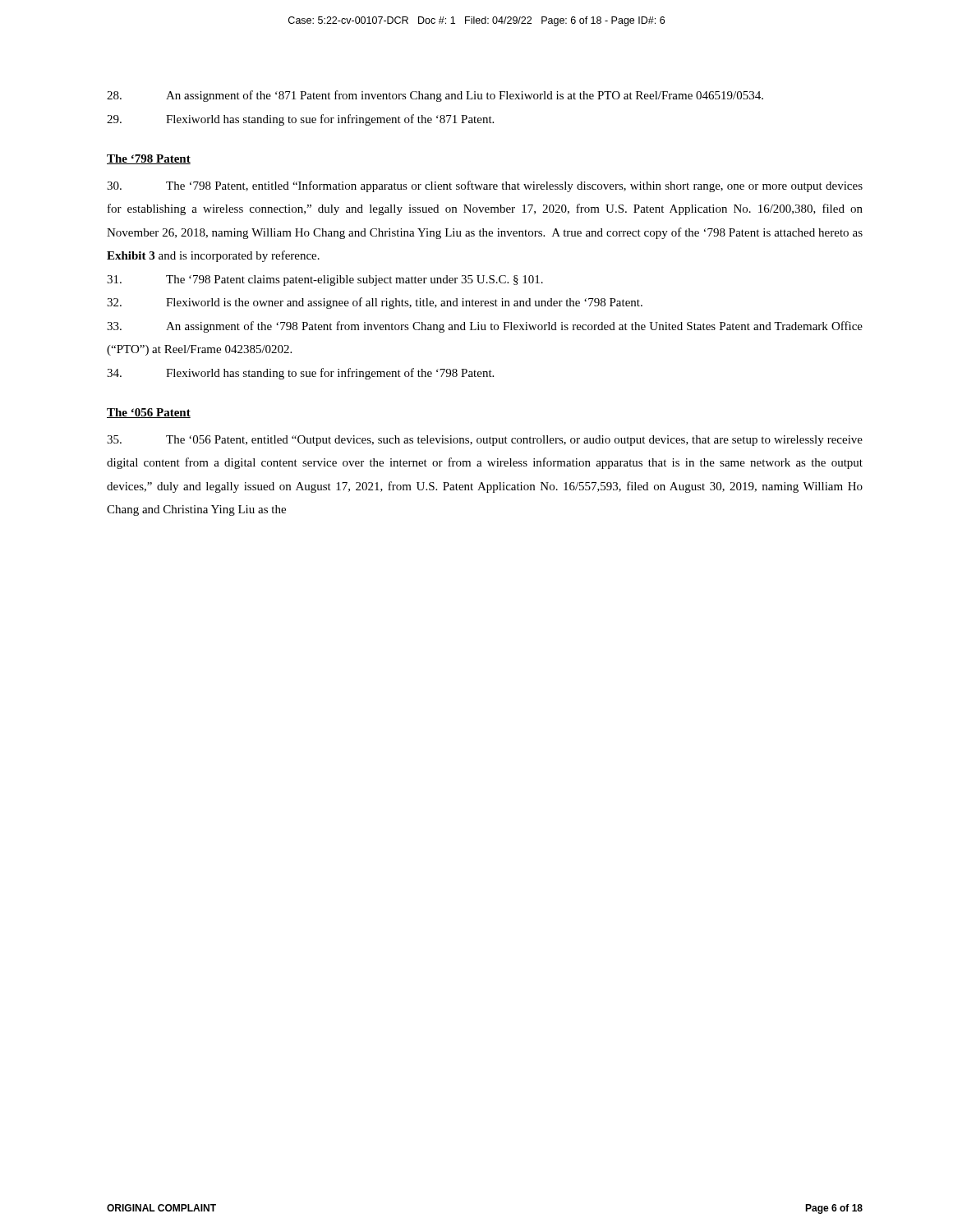
Task: Point to "The ‘056 Patent"
Action: (149, 412)
